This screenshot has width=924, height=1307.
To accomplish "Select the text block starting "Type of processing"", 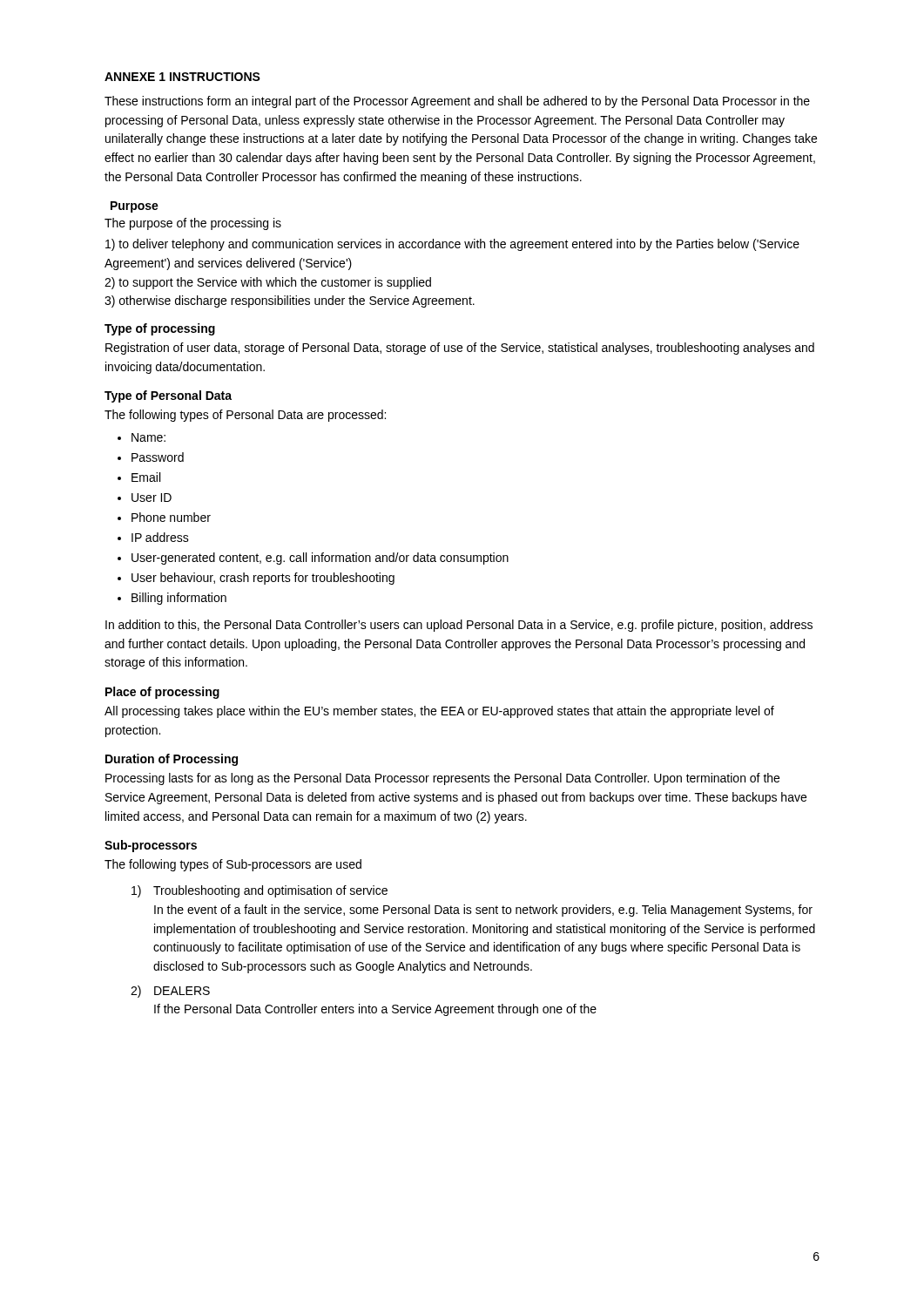I will coord(160,328).
